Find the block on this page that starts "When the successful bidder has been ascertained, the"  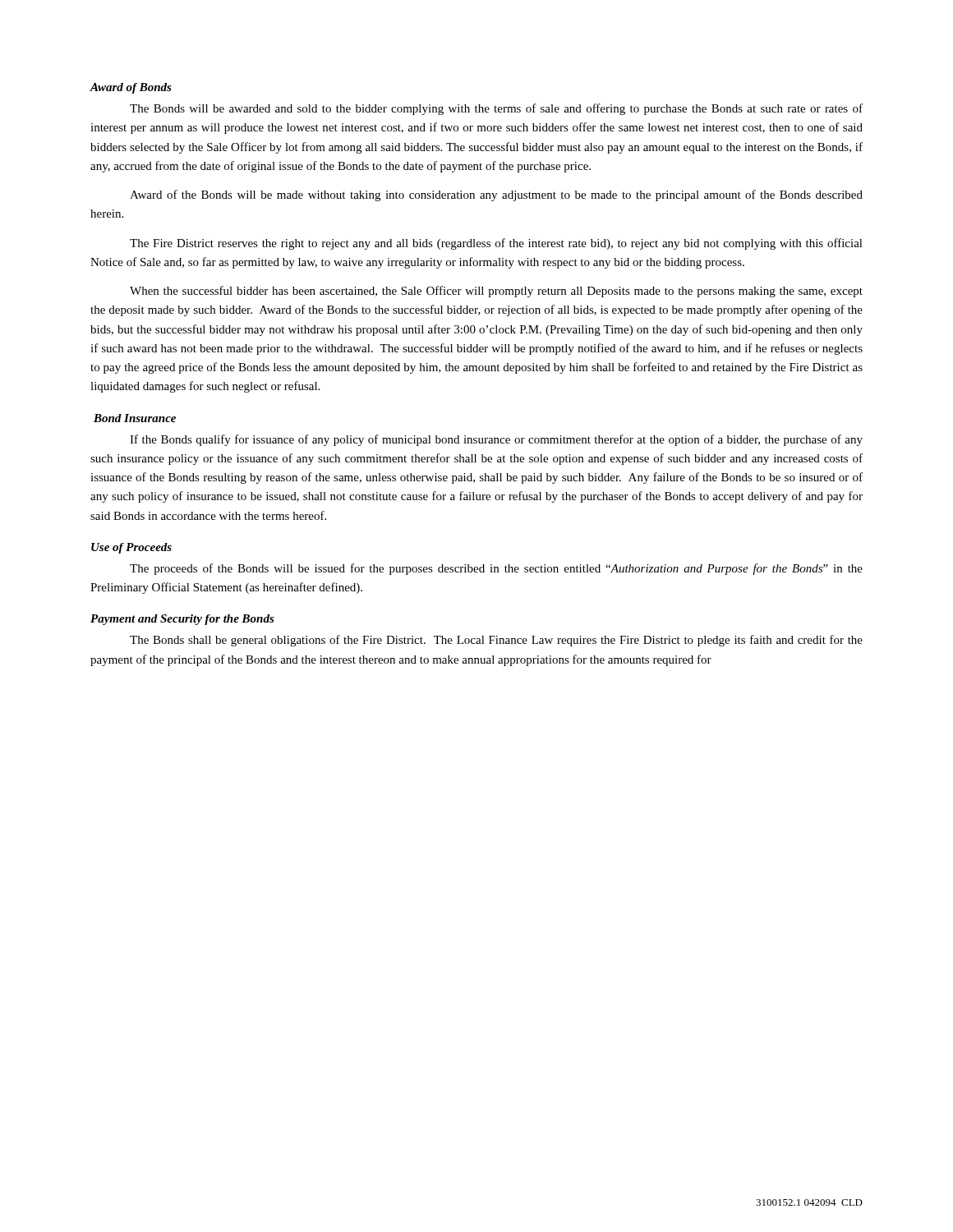tap(476, 338)
